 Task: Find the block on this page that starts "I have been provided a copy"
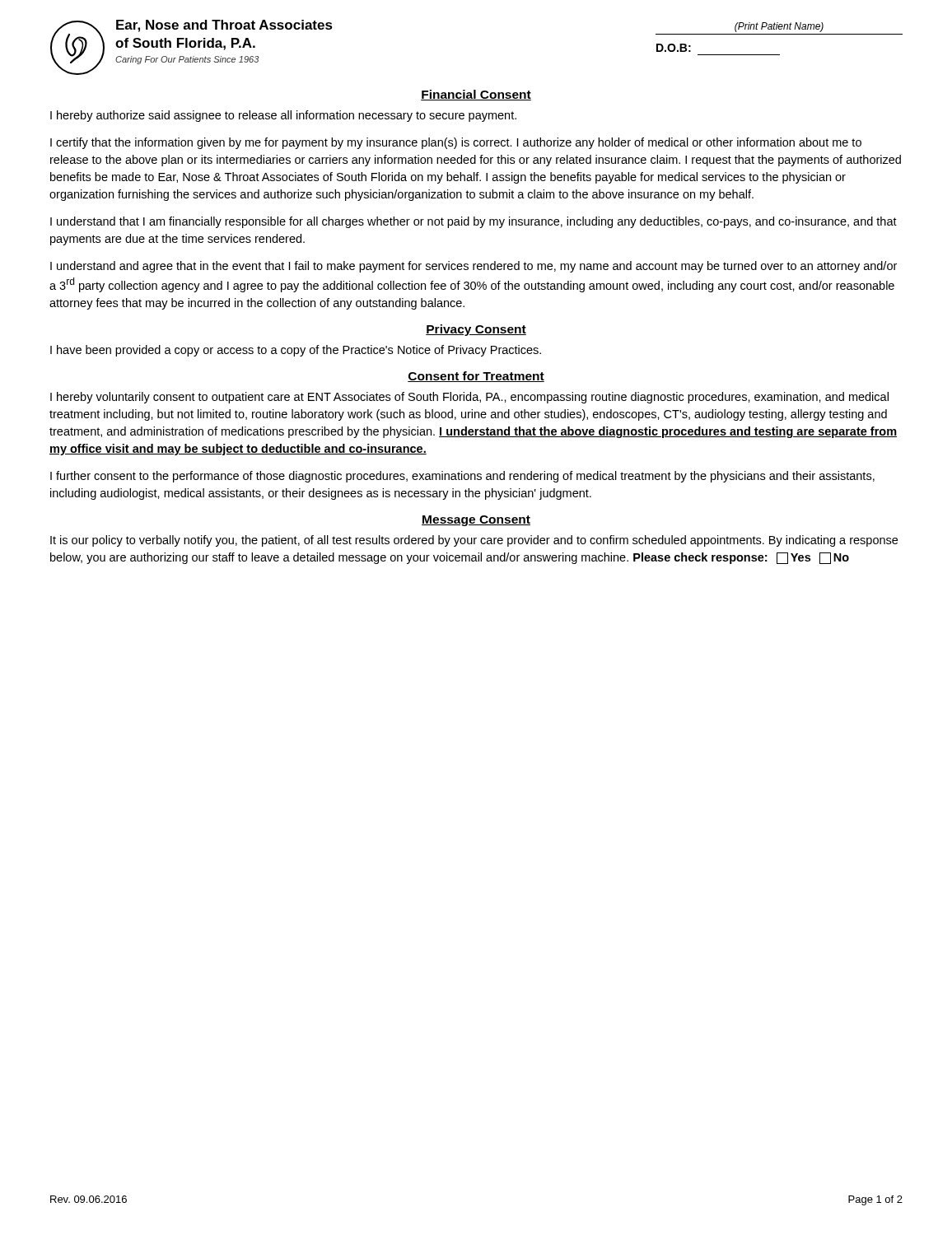coord(296,350)
